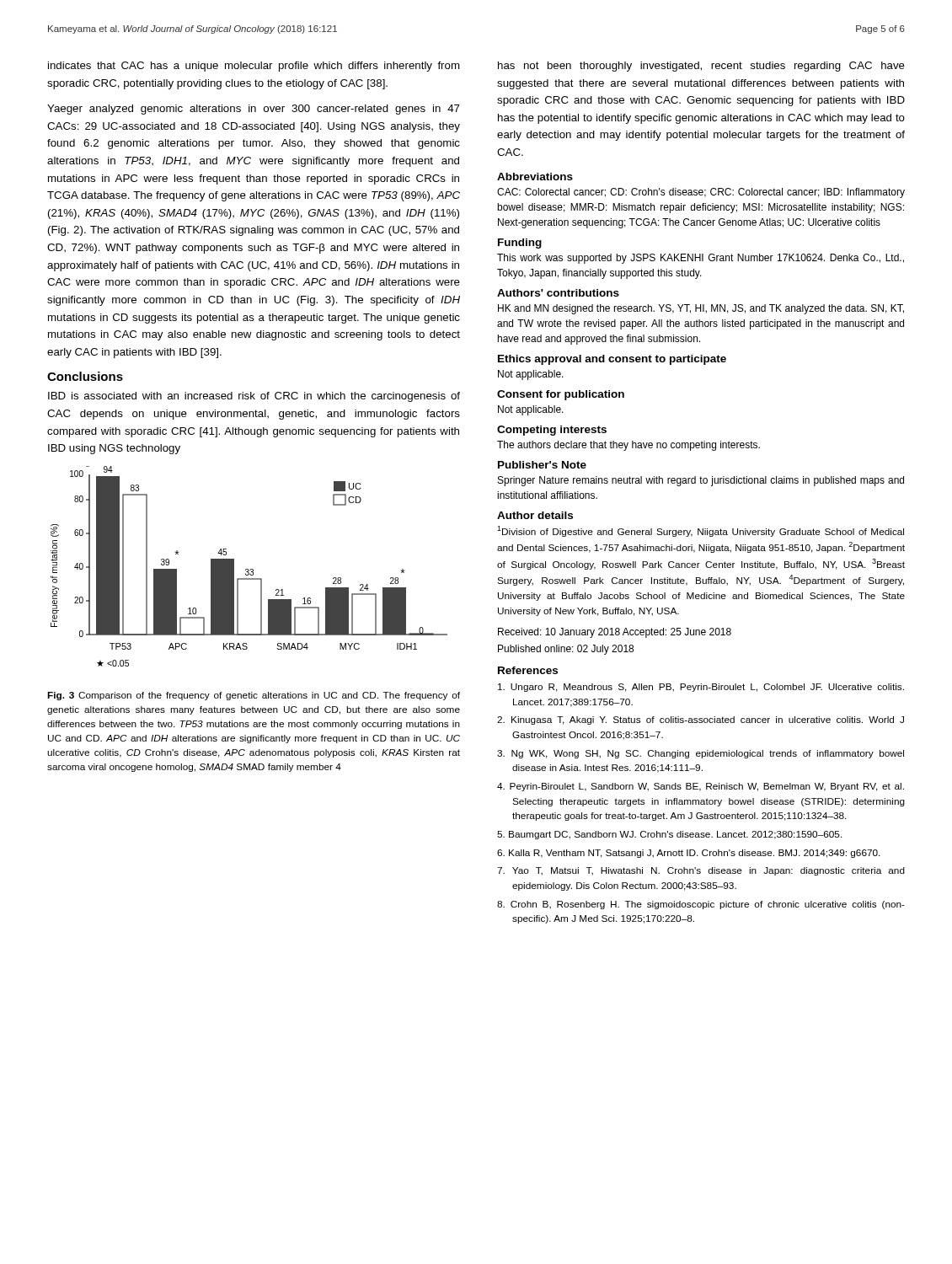952x1264 pixels.
Task: Locate the block of text that opens with "Received: 10 January 2018 Accepted: 25 June 2018"
Action: coord(614,640)
